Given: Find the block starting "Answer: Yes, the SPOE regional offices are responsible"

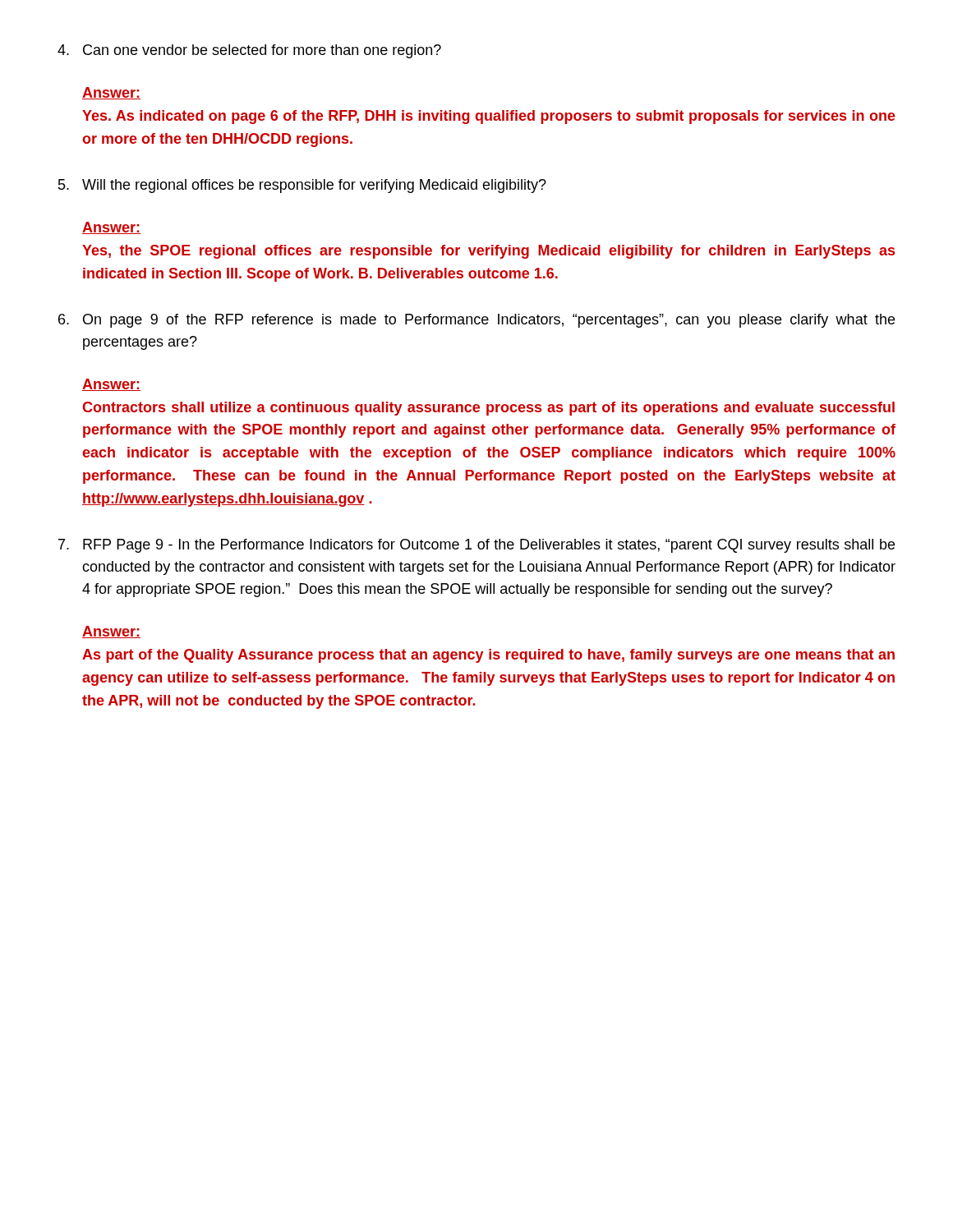Looking at the screenshot, I should [489, 252].
